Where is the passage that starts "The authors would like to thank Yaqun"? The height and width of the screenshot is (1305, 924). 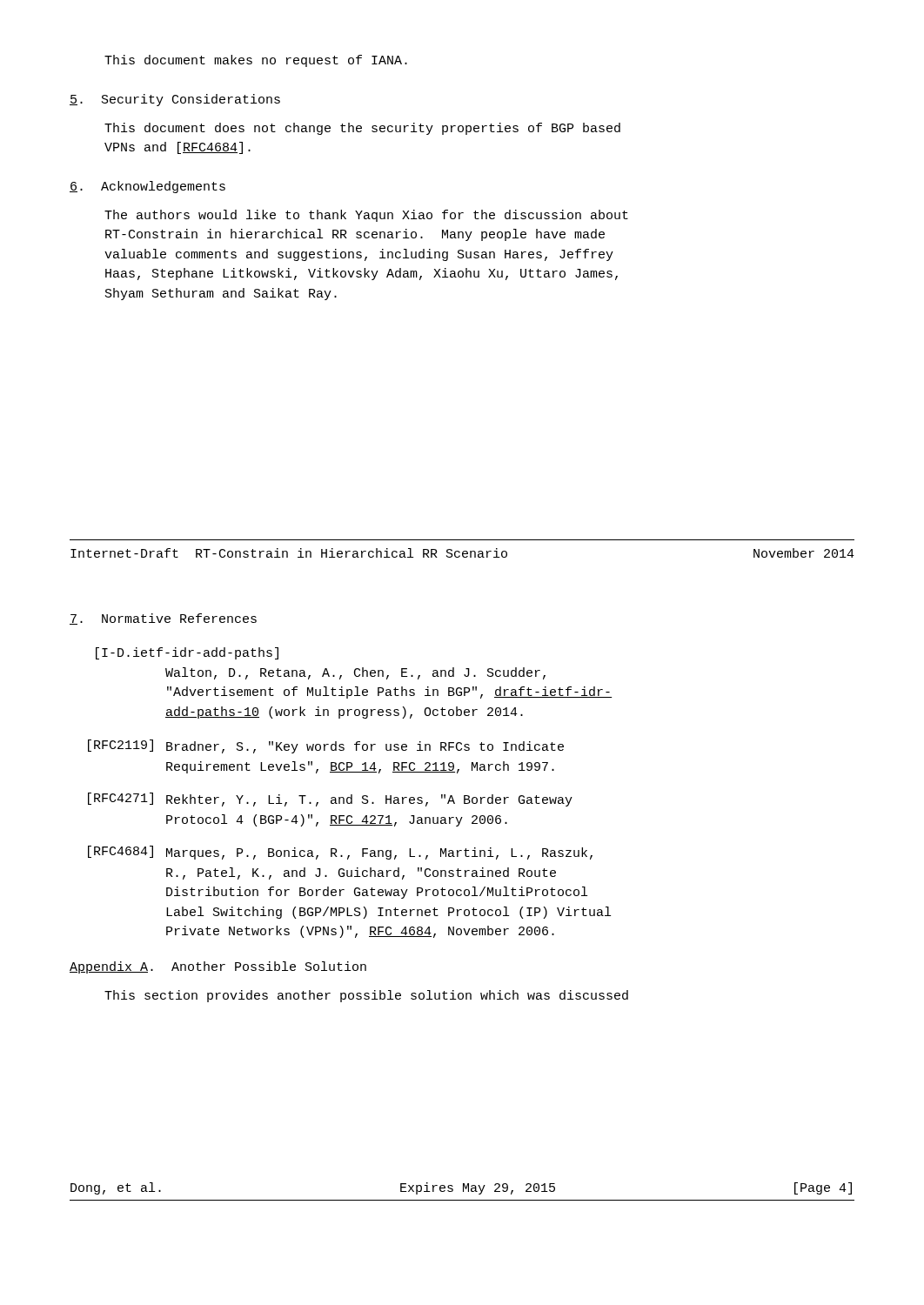click(x=367, y=255)
